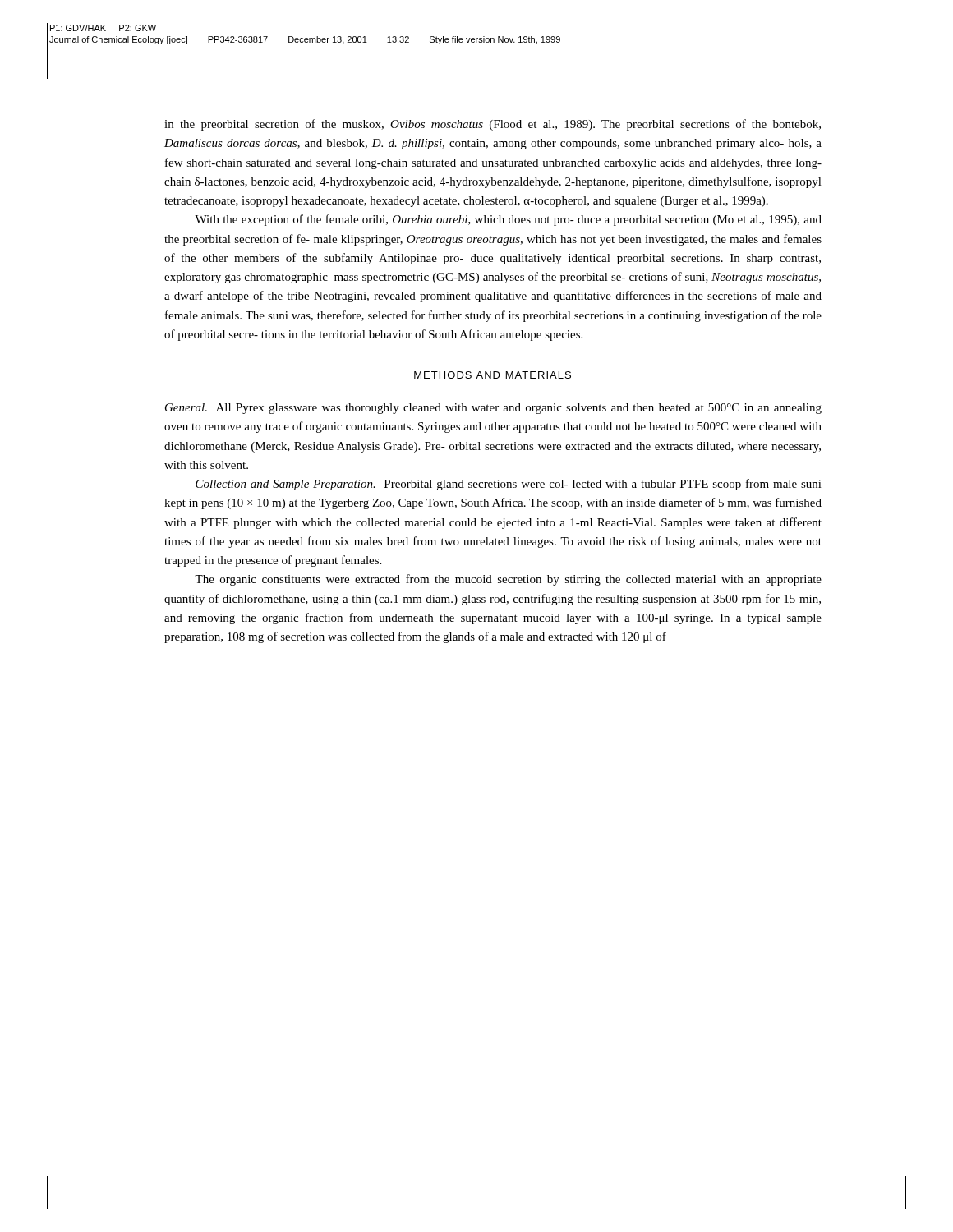Locate the block of text that opens with "General. All Pyrex glassware was"
The image size is (953, 1232).
[493, 437]
